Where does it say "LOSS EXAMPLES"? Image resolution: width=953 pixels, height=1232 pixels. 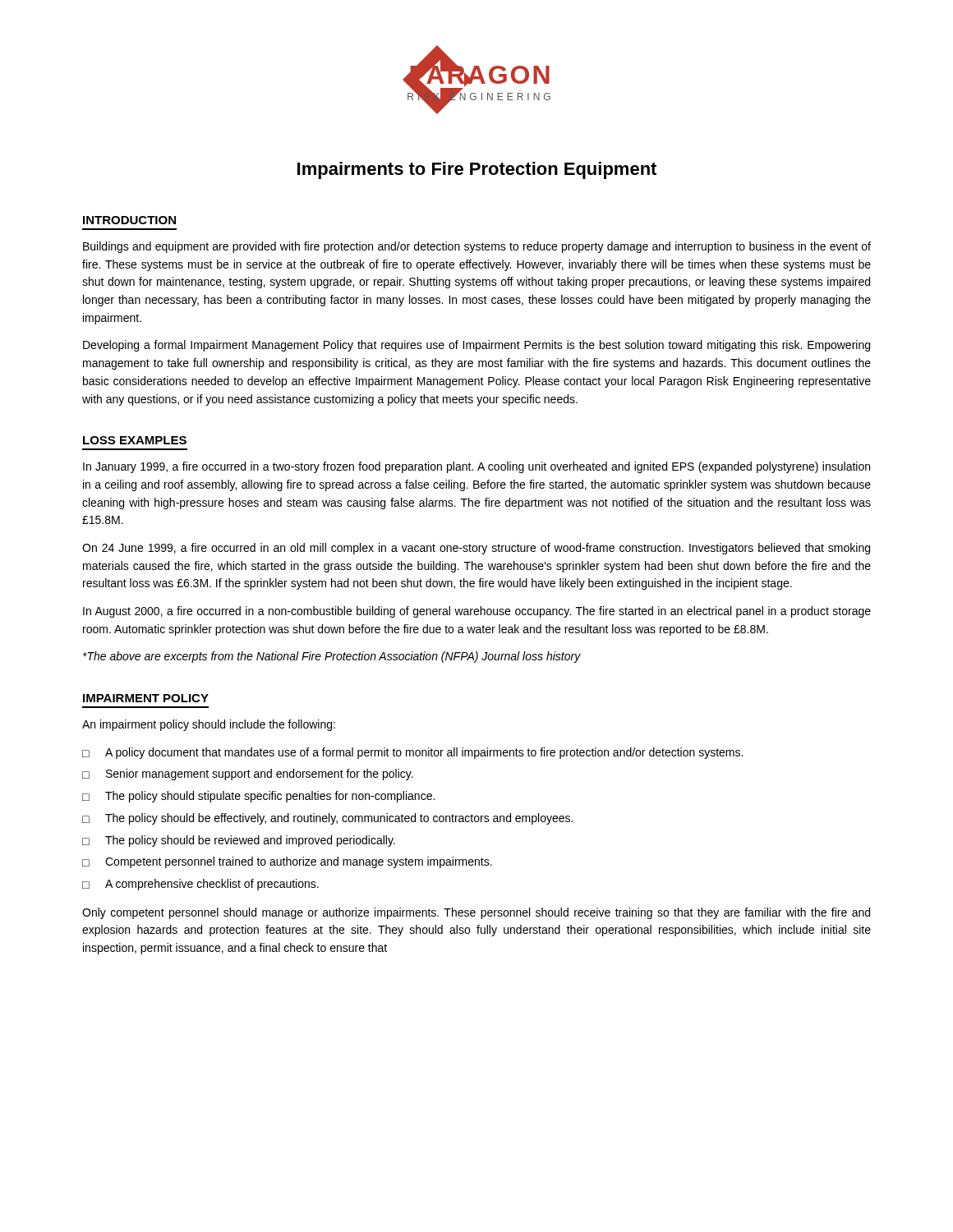click(x=135, y=440)
